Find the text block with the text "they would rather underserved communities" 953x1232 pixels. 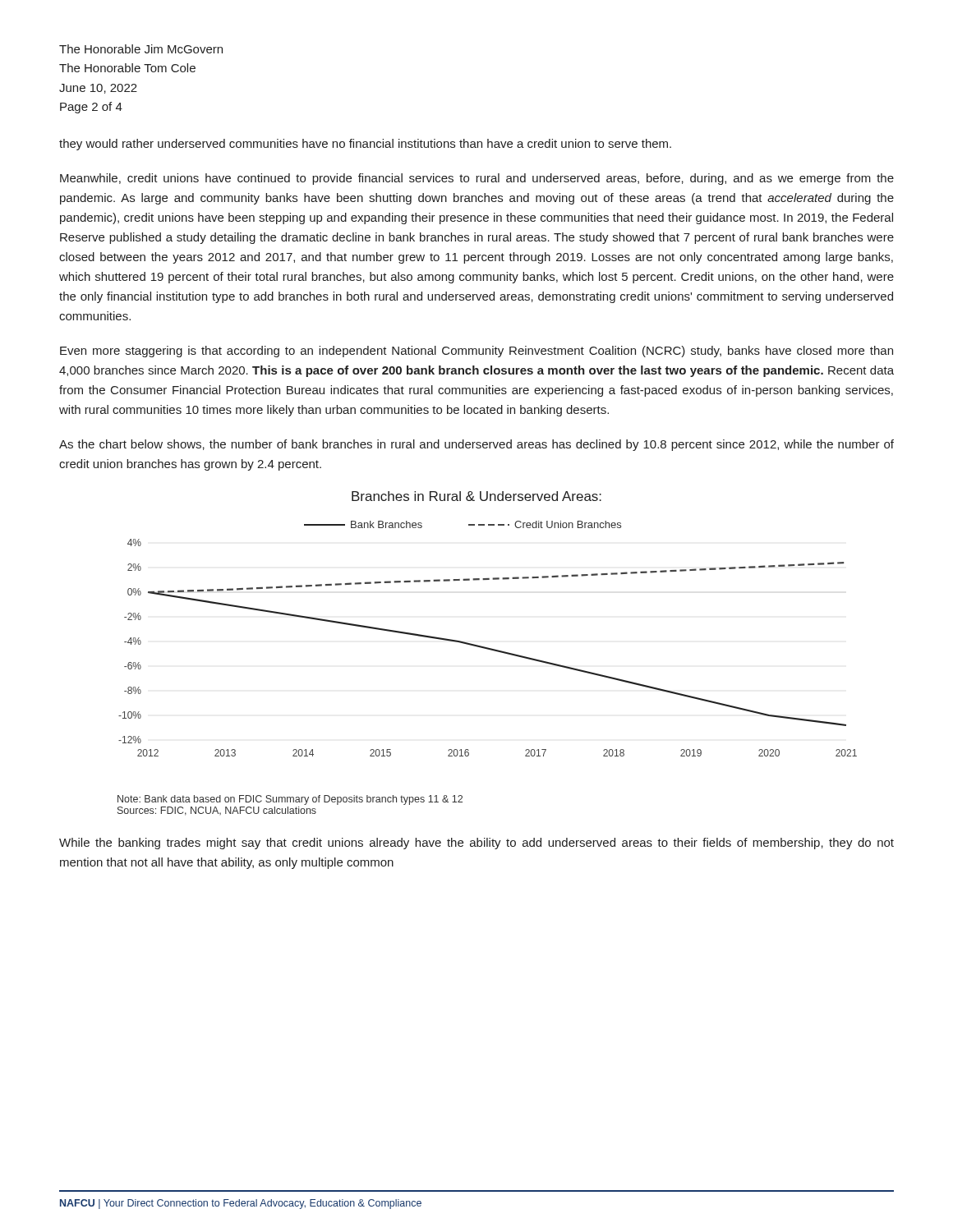[x=366, y=143]
